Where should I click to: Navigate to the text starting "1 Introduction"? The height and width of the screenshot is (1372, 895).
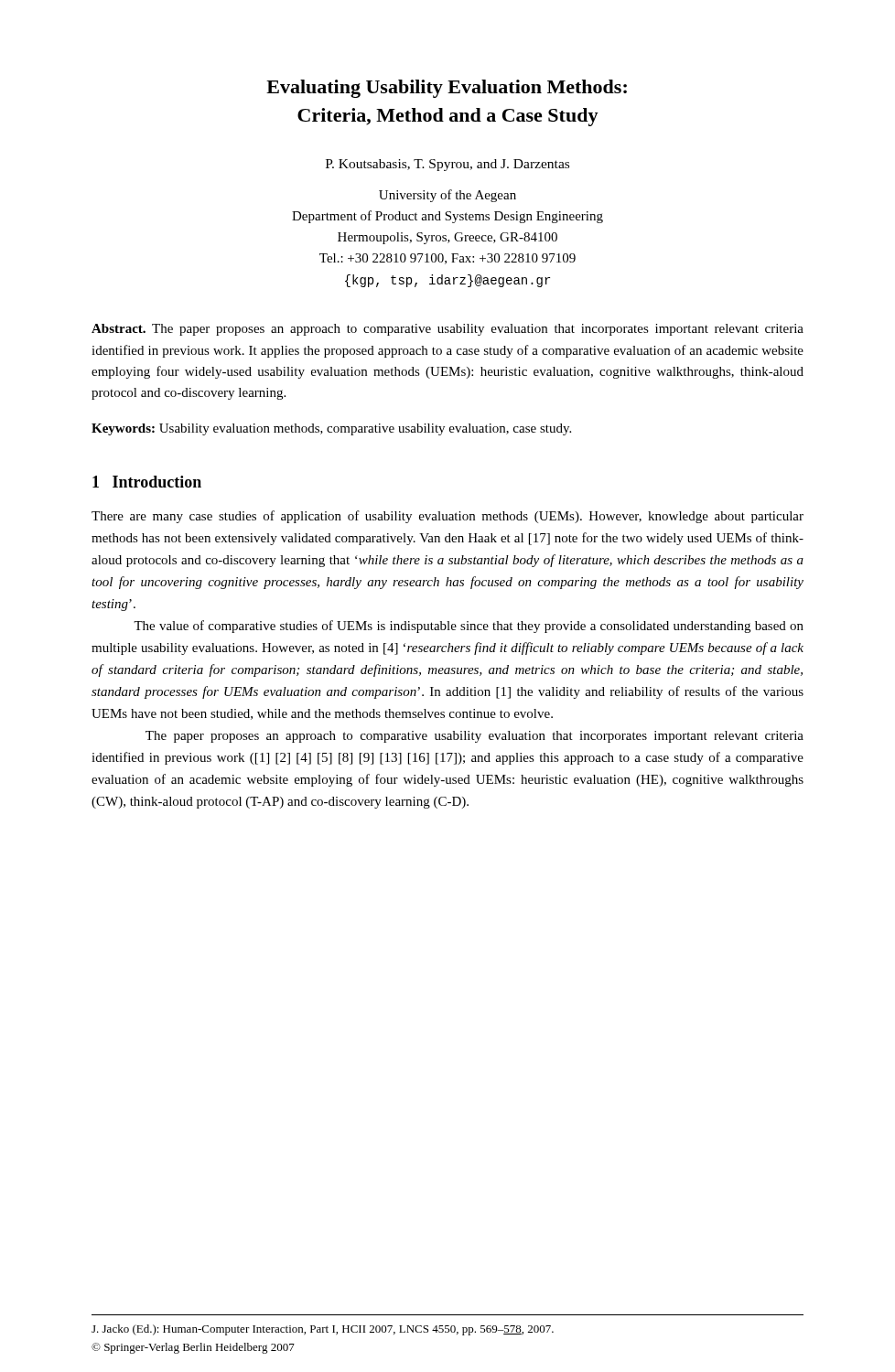147,482
